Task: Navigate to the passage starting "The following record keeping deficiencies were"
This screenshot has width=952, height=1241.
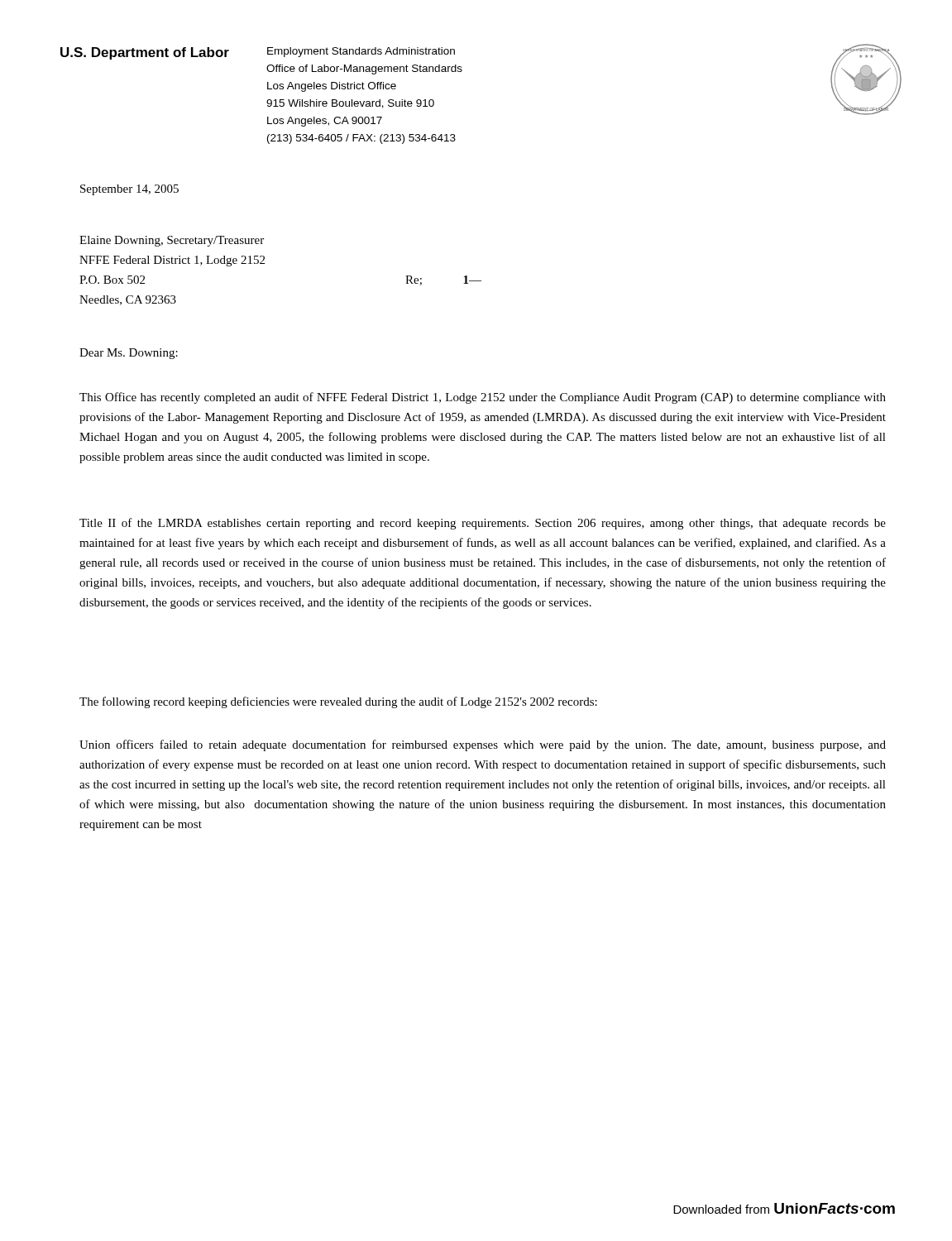Action: click(339, 702)
